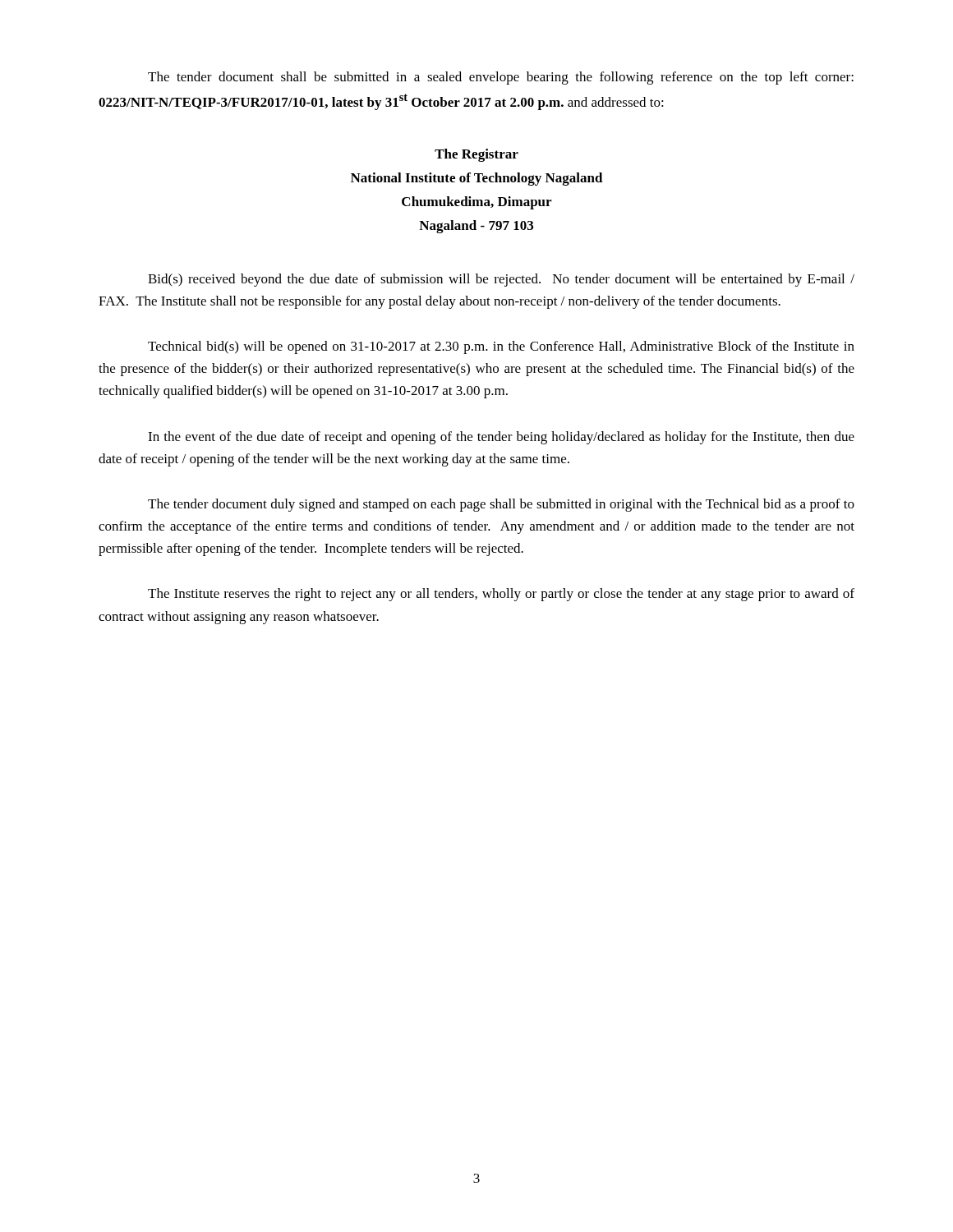Click on the text block with the text "The tender document duly signed and stamped"
953x1232 pixels.
tap(476, 526)
